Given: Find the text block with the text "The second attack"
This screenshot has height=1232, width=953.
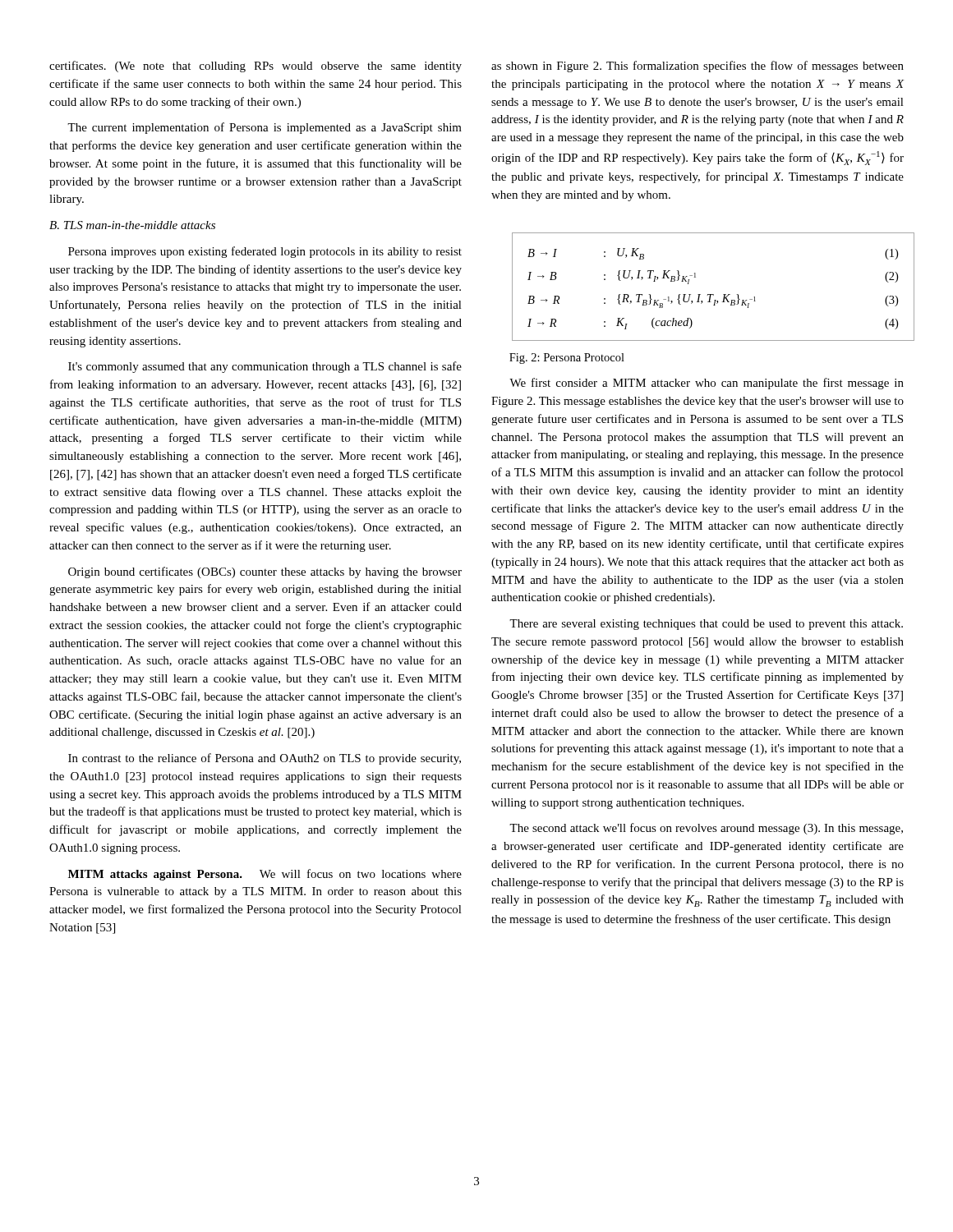Looking at the screenshot, I should (x=698, y=874).
